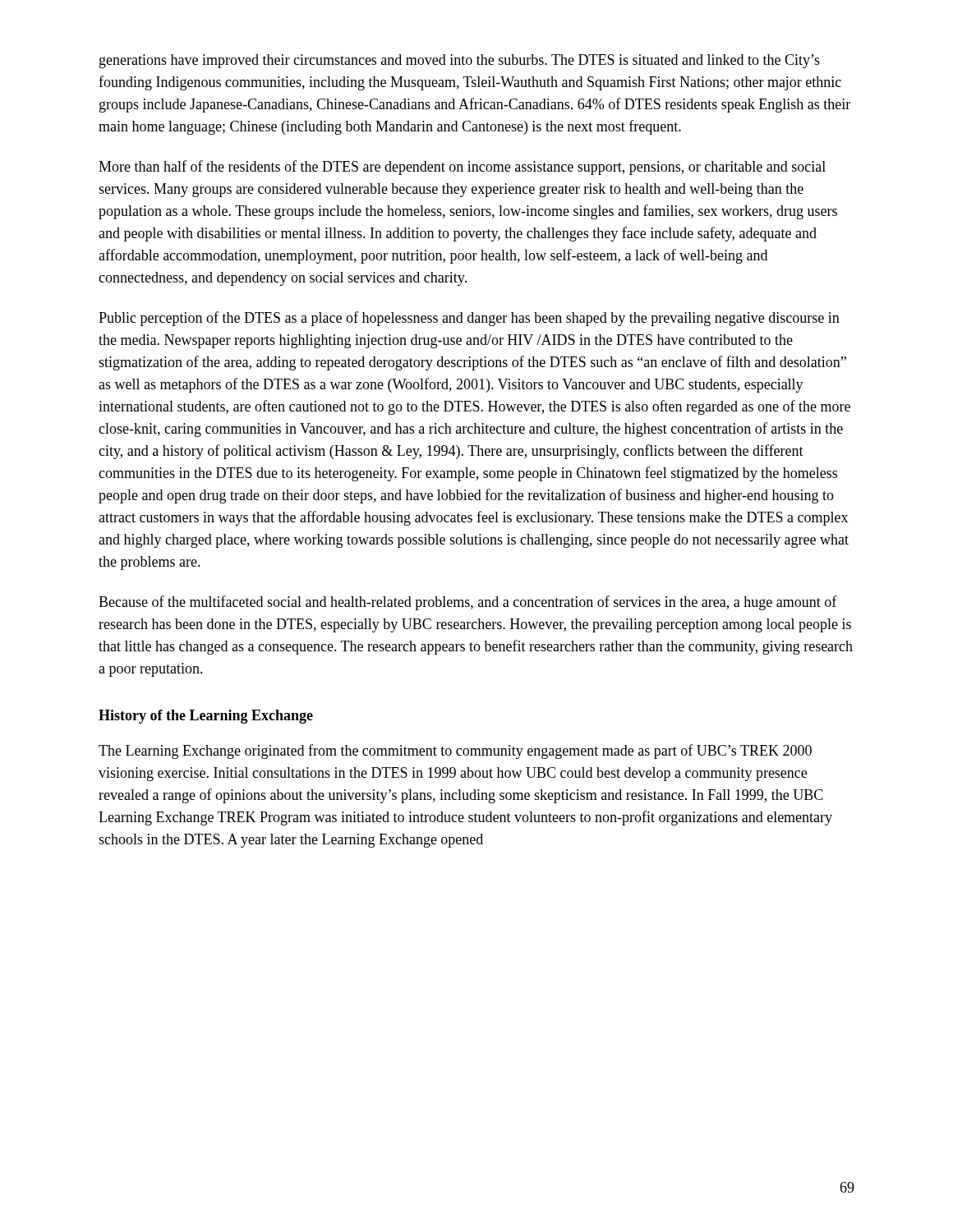Navigate to the text starting "Public perception of the DTES as a"
The image size is (953, 1232).
coord(475,440)
